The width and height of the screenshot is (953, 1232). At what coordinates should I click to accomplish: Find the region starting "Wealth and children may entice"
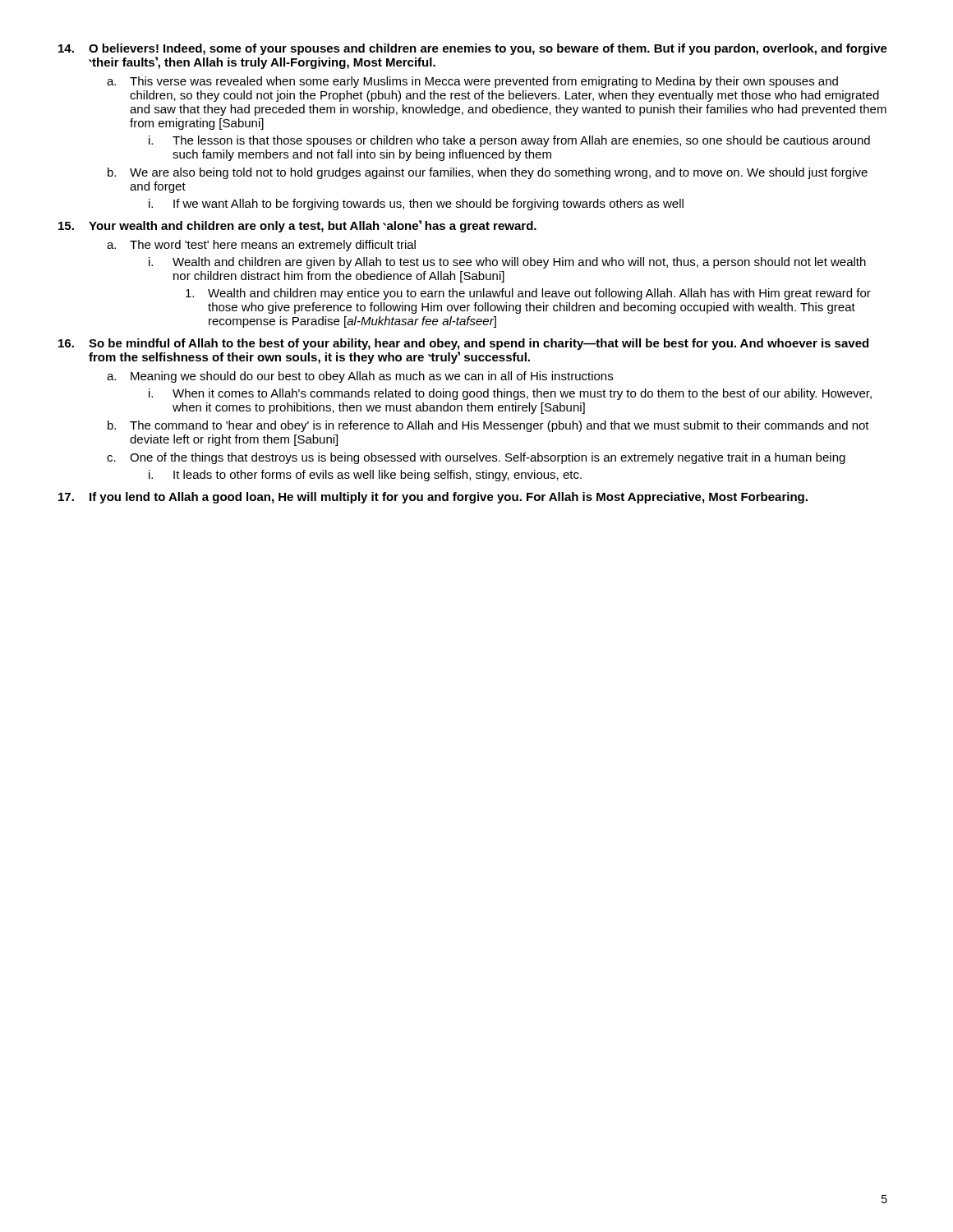(536, 307)
